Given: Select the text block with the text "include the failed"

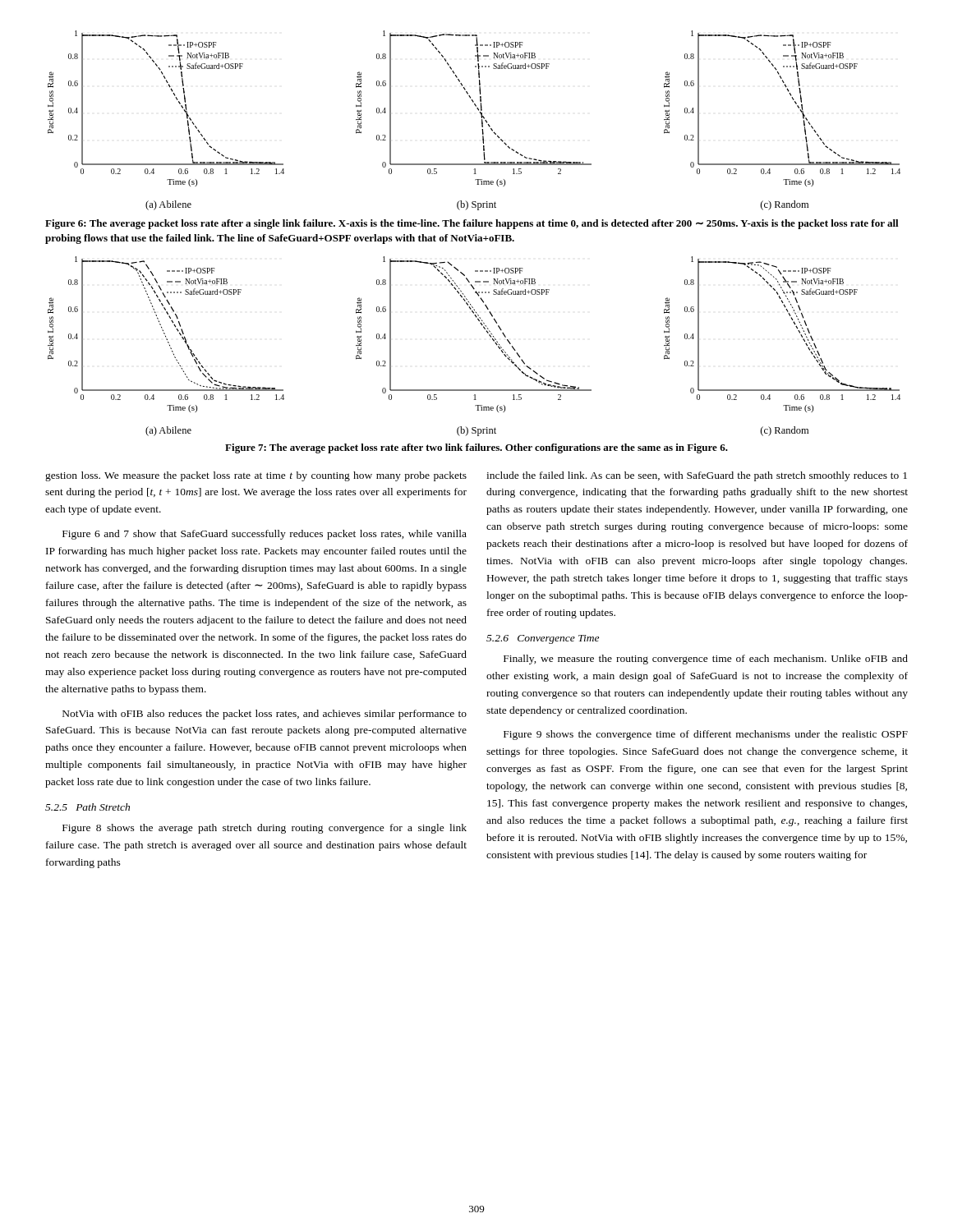Looking at the screenshot, I should coord(697,544).
